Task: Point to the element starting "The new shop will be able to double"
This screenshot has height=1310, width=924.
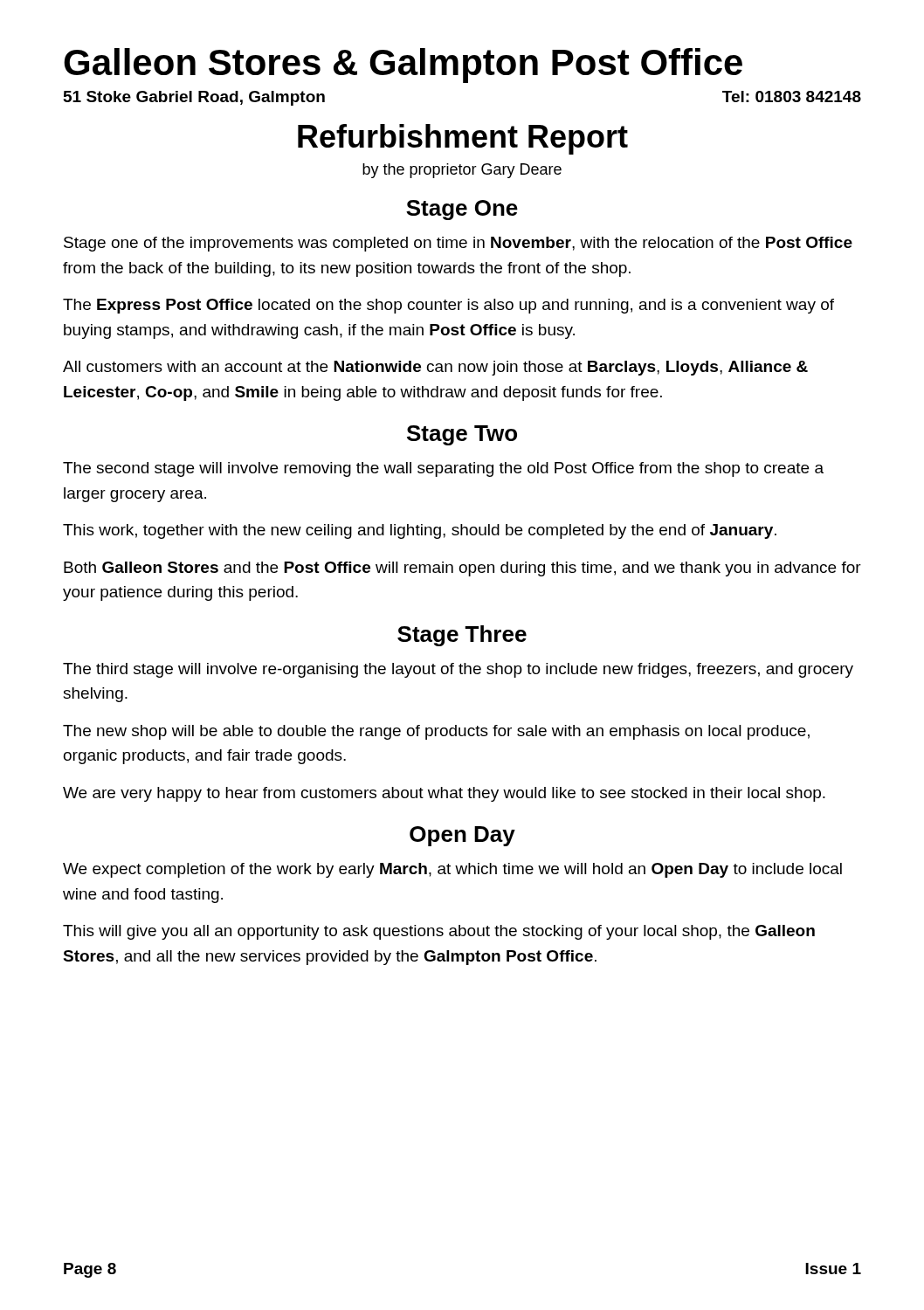Action: coord(462,743)
